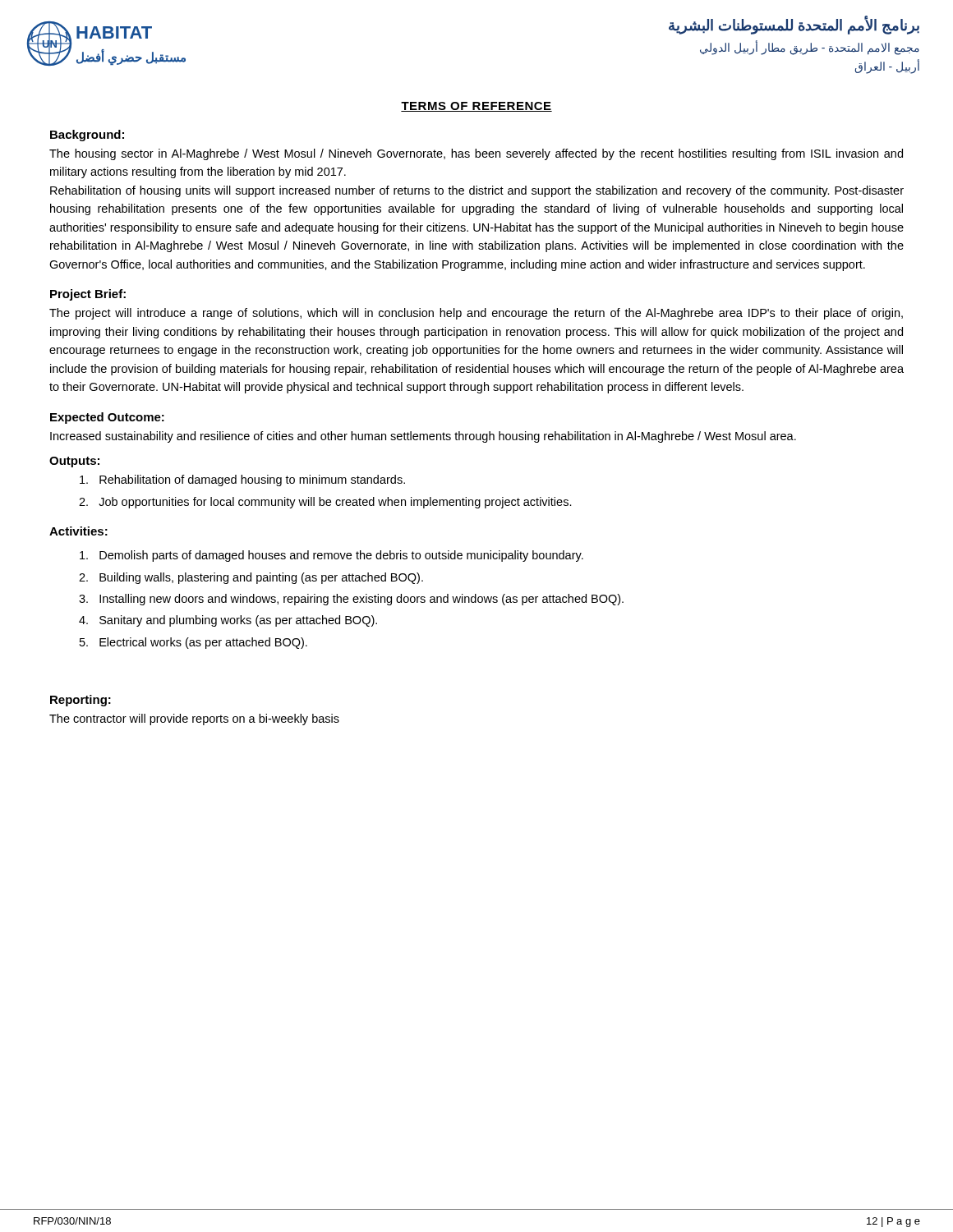Image resolution: width=953 pixels, height=1232 pixels.
Task: Locate the block starting "Project Brief:"
Action: (88, 294)
